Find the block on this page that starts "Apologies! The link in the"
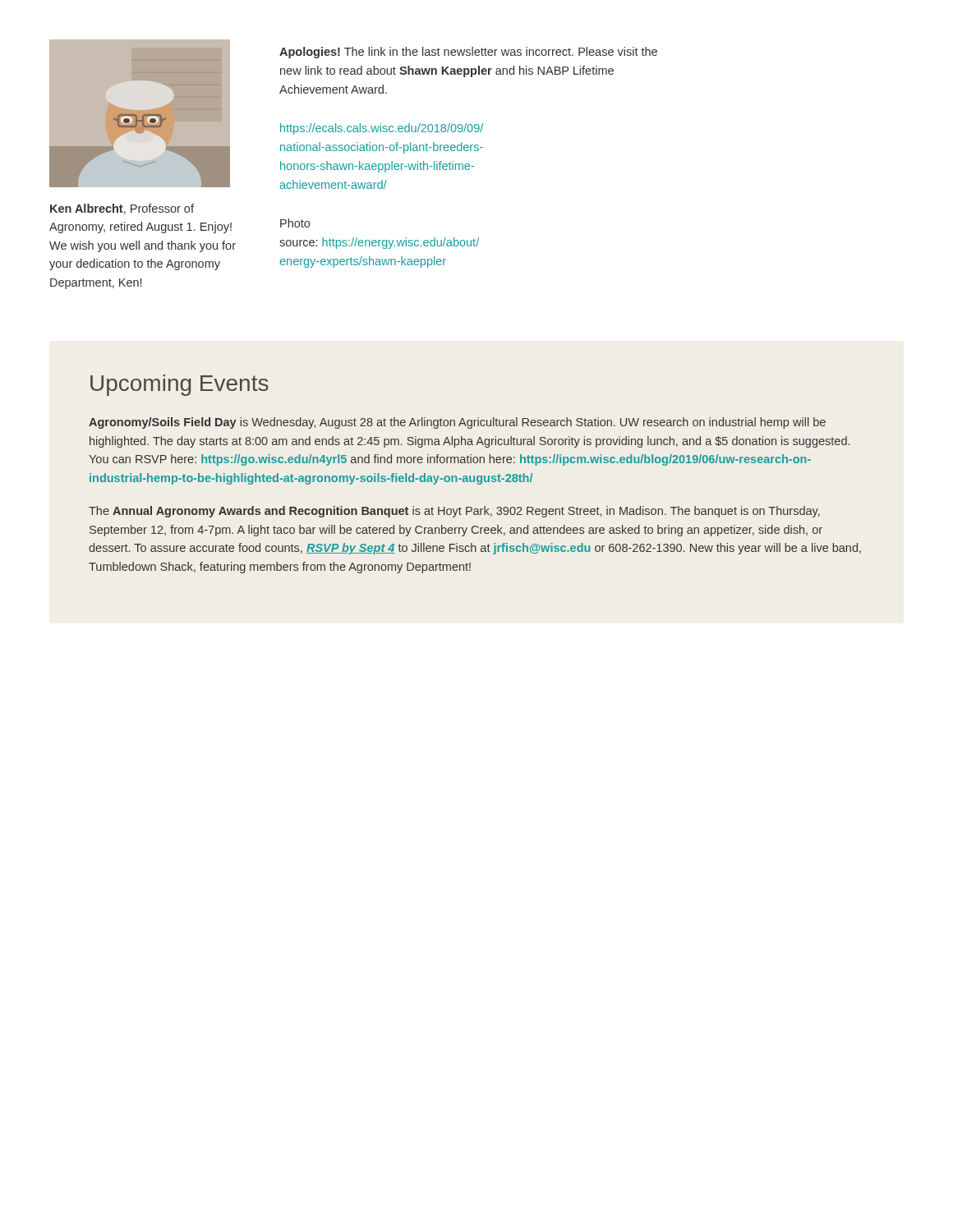Image resolution: width=953 pixels, height=1232 pixels. (469, 157)
